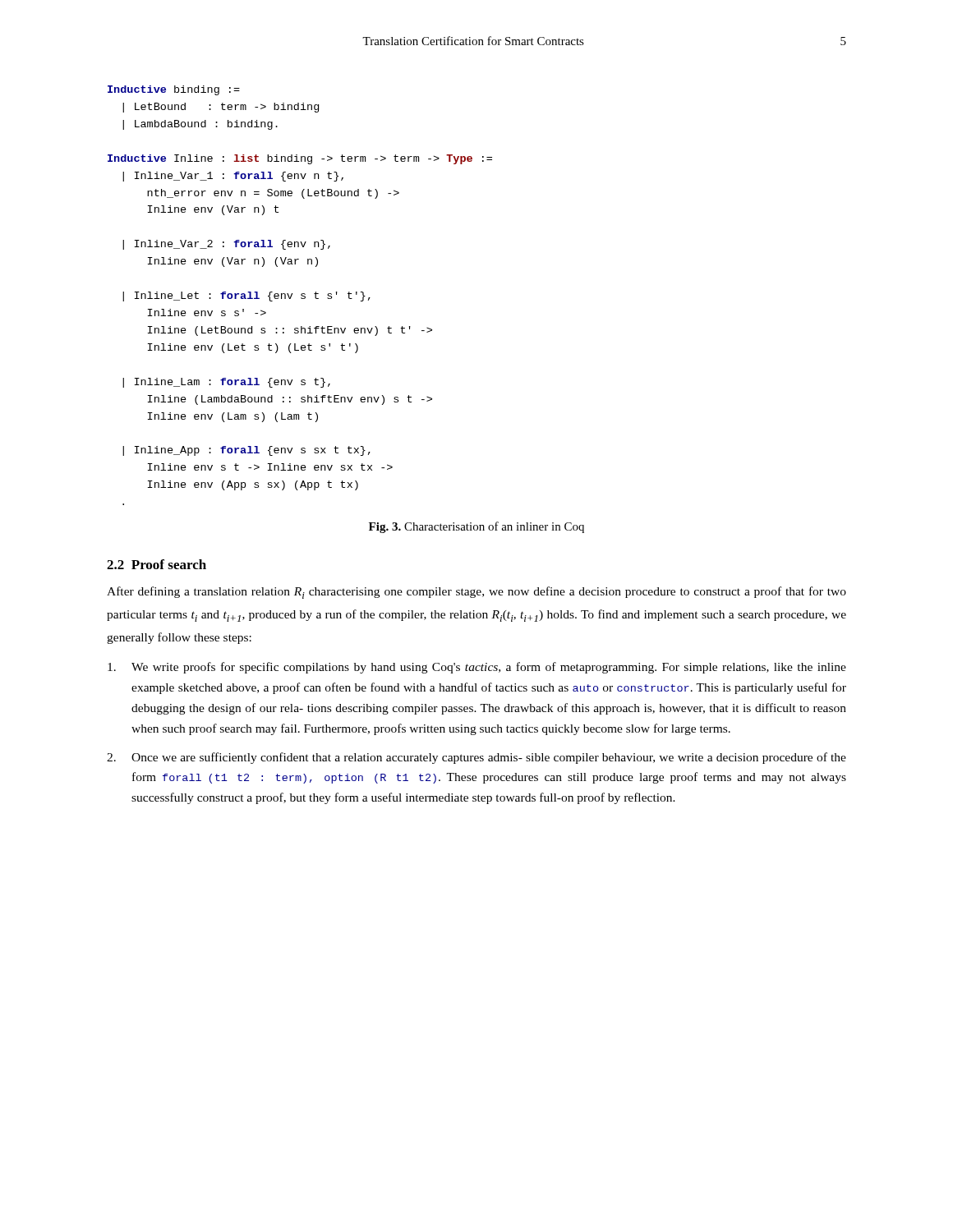The height and width of the screenshot is (1232, 953).
Task: Point to the block beginning "2. Once we are sufficiently confident that"
Action: (476, 778)
